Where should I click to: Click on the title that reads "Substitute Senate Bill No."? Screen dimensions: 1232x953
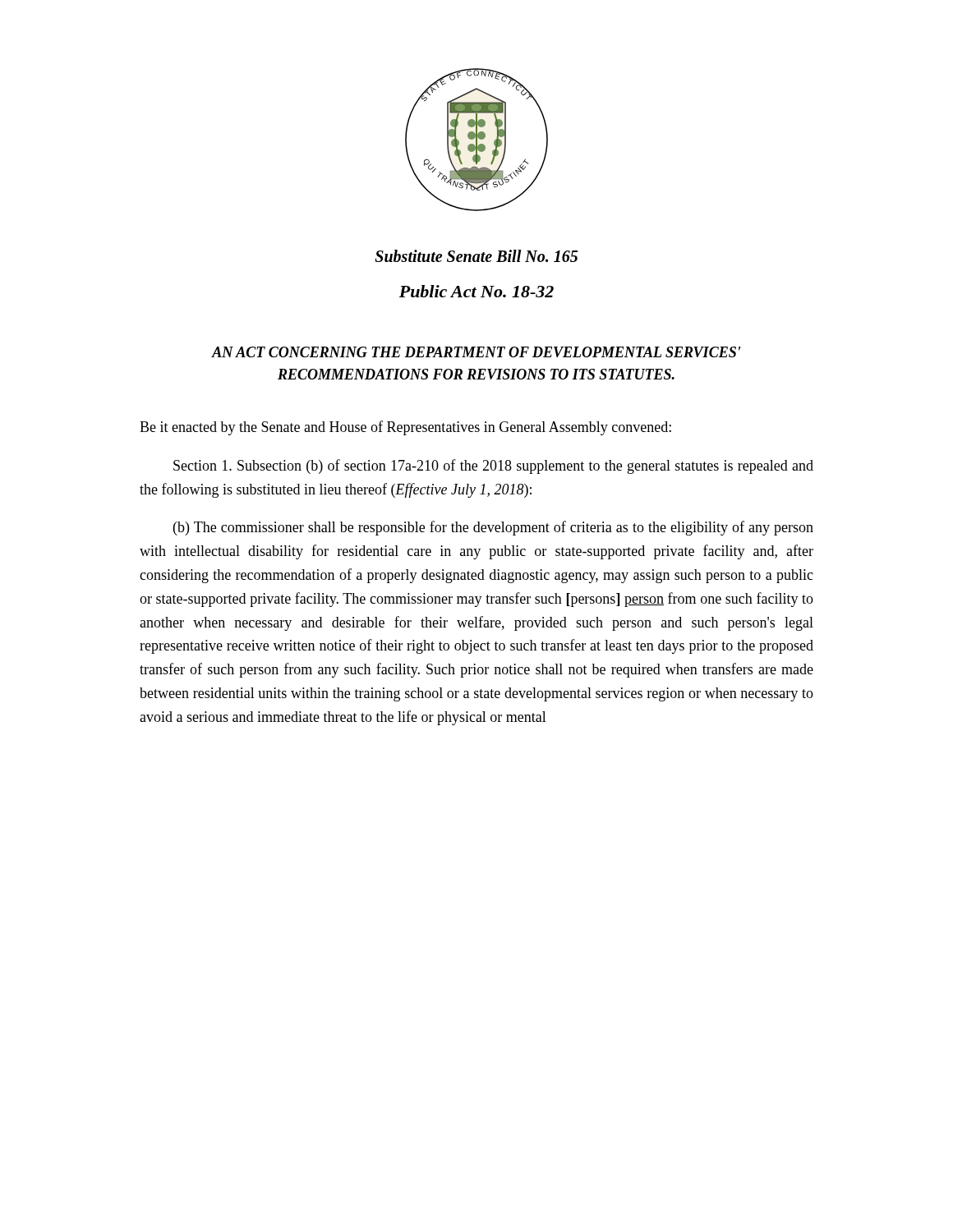476,256
